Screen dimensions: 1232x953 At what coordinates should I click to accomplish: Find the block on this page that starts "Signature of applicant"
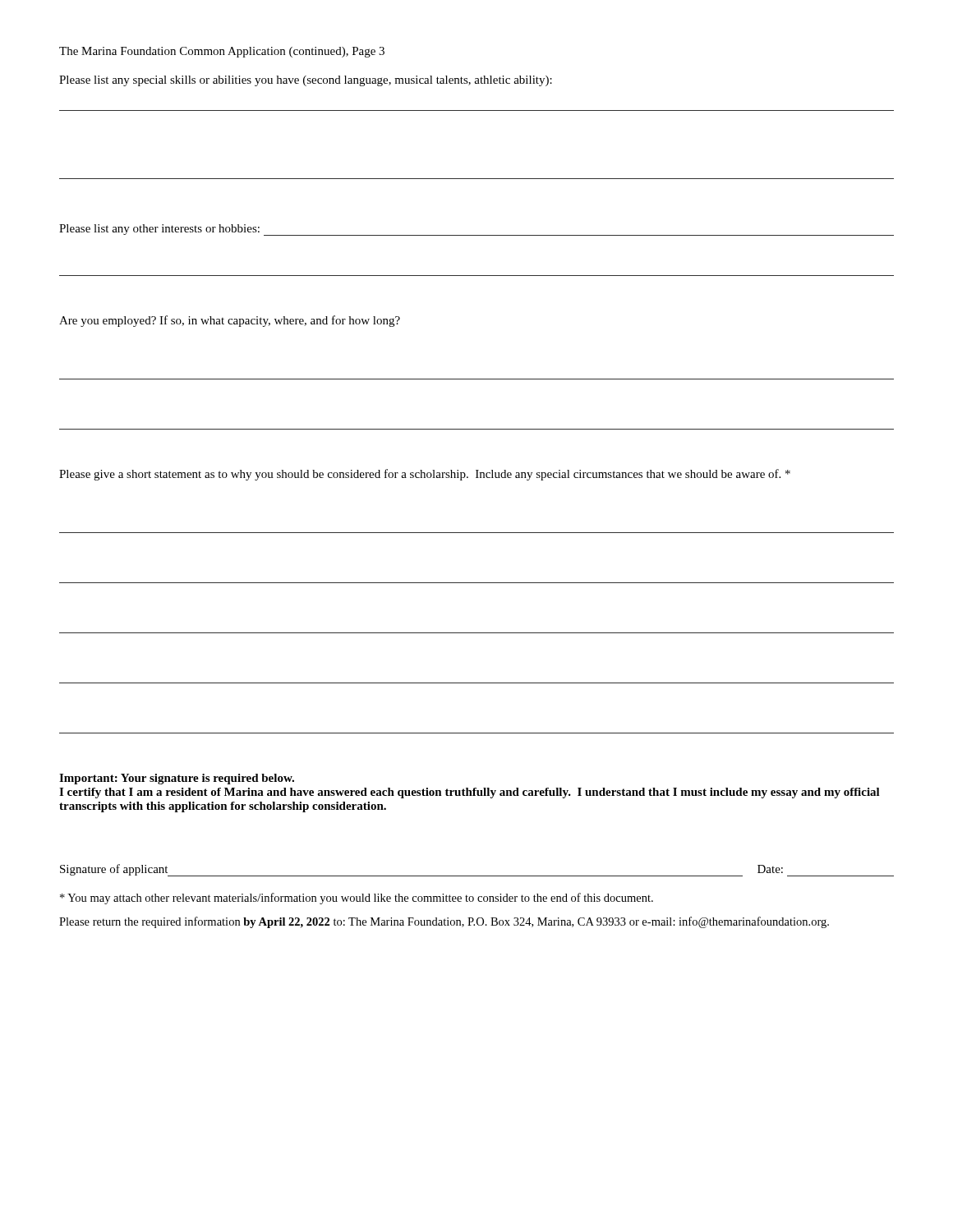pyautogui.click(x=476, y=867)
